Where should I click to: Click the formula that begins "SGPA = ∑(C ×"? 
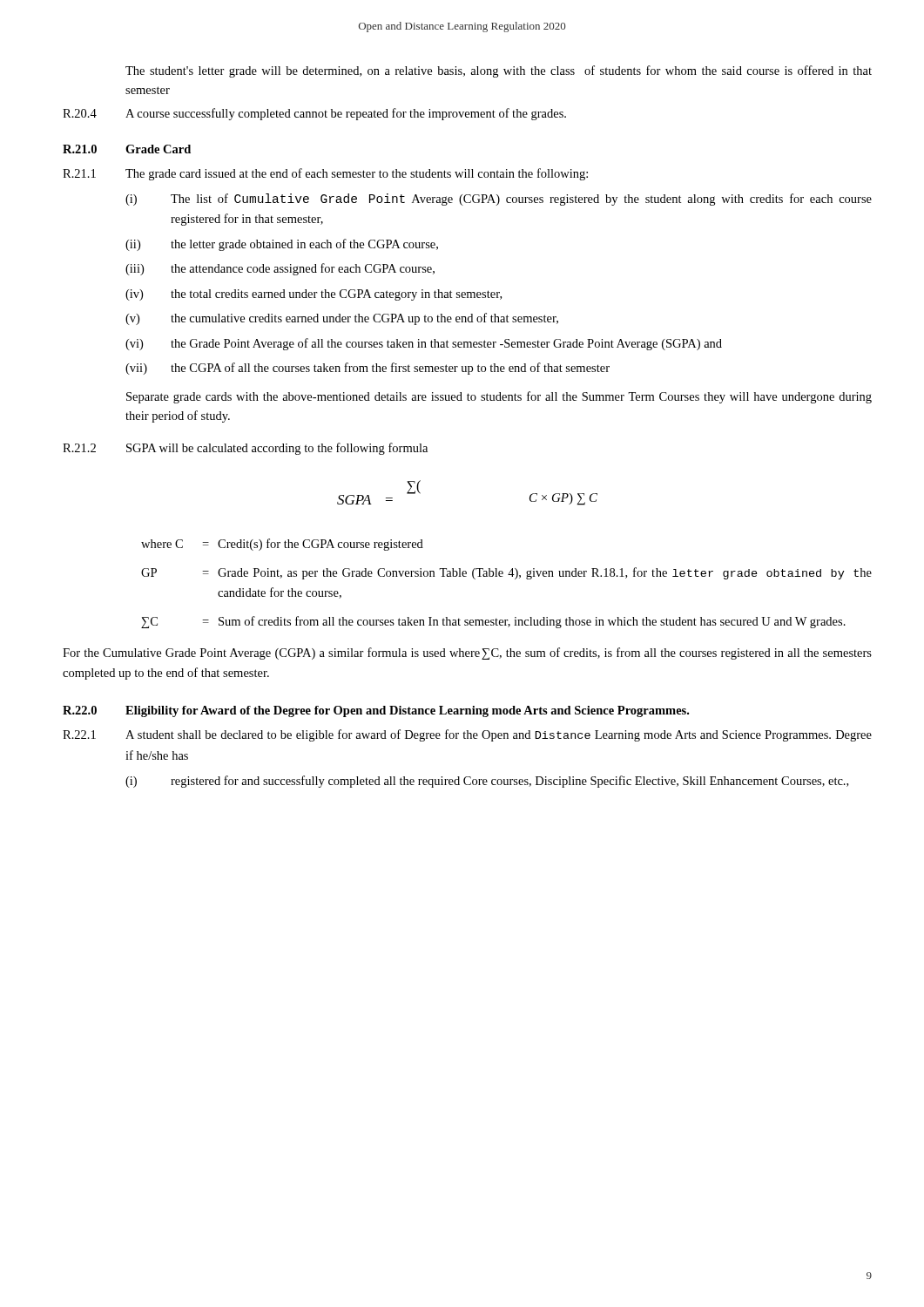pyautogui.click(x=411, y=493)
